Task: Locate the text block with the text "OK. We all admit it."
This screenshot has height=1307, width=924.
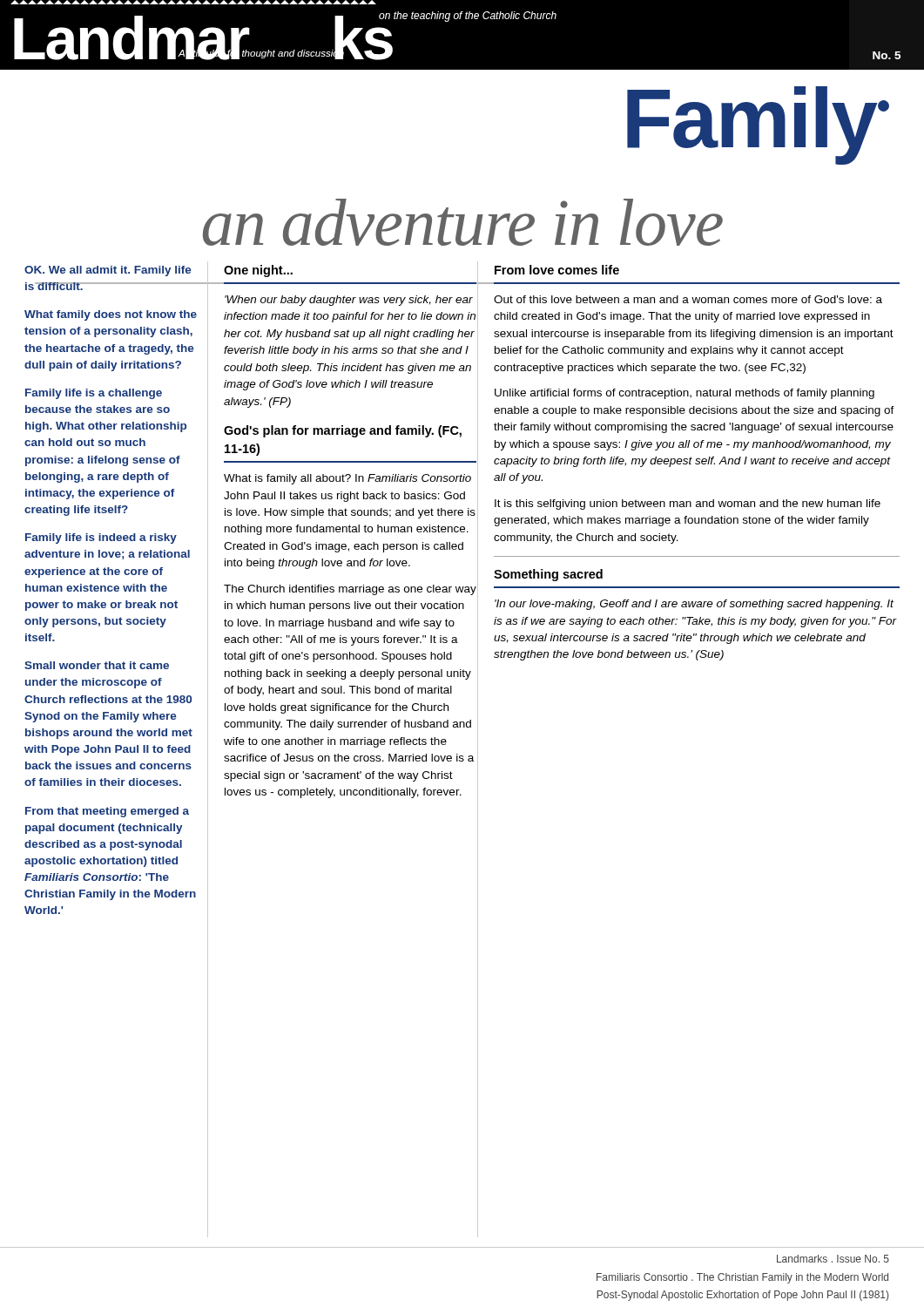Action: pos(108,278)
